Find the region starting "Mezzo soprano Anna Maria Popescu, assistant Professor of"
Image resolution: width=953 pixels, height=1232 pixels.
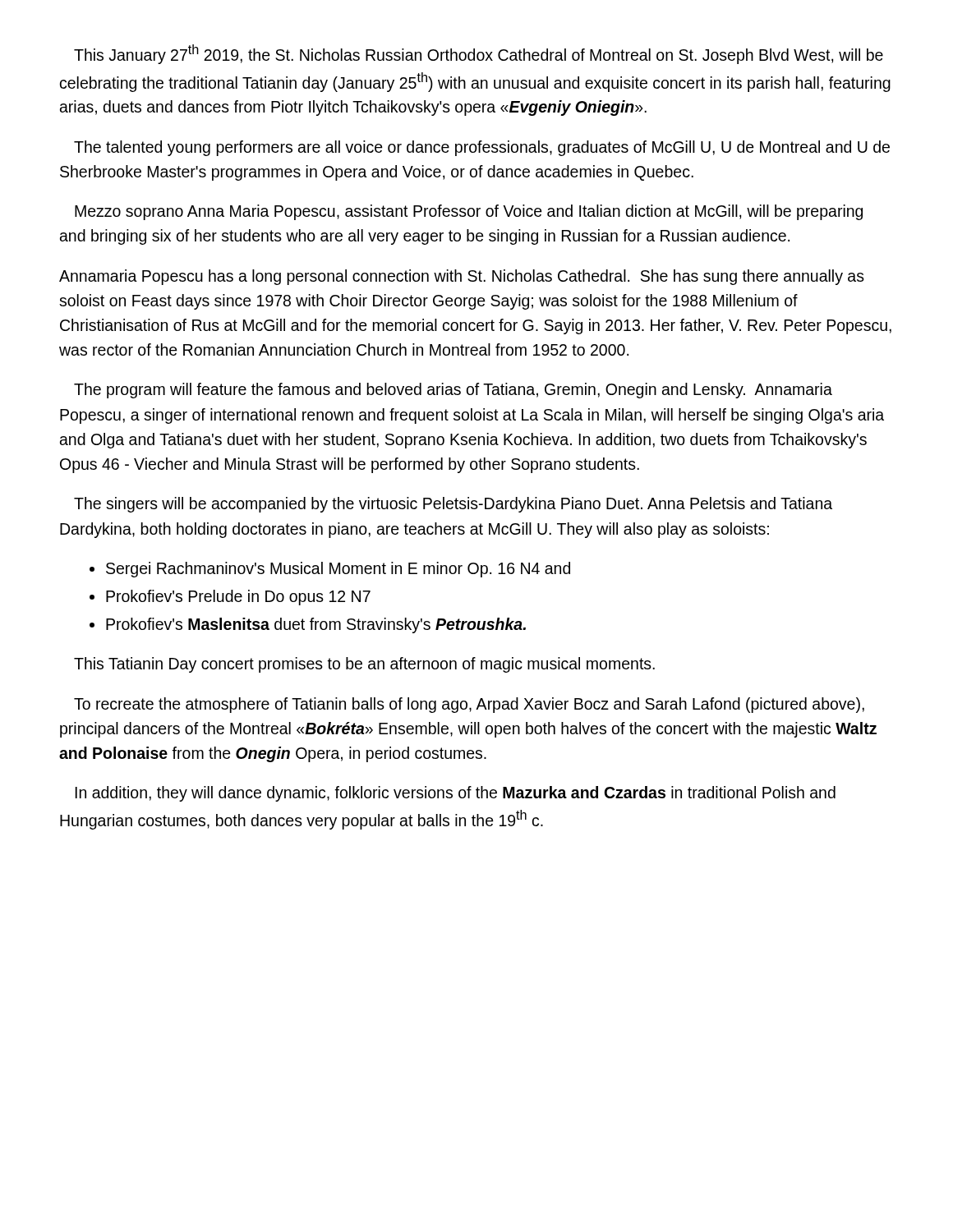click(461, 224)
